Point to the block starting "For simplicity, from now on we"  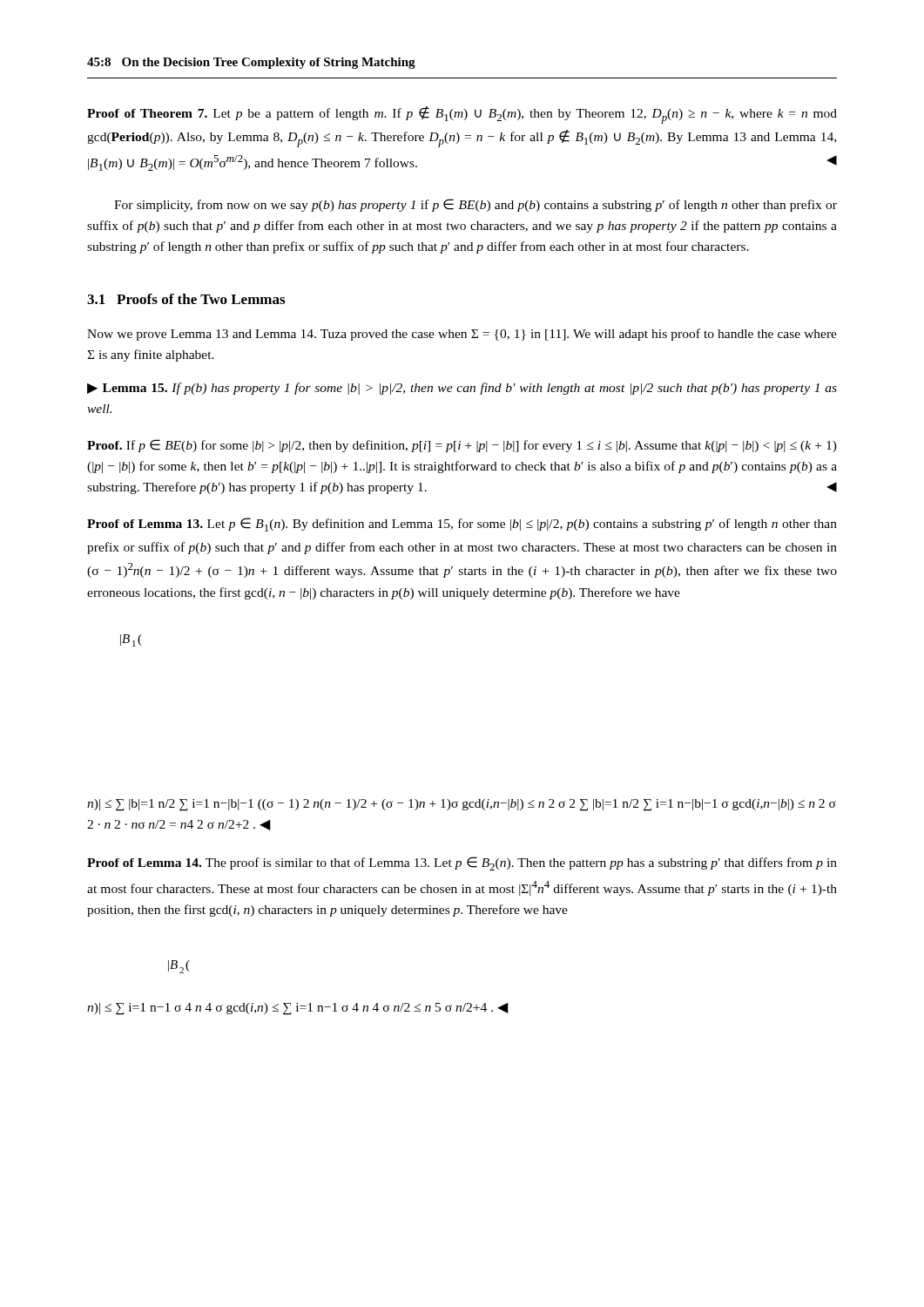point(462,225)
